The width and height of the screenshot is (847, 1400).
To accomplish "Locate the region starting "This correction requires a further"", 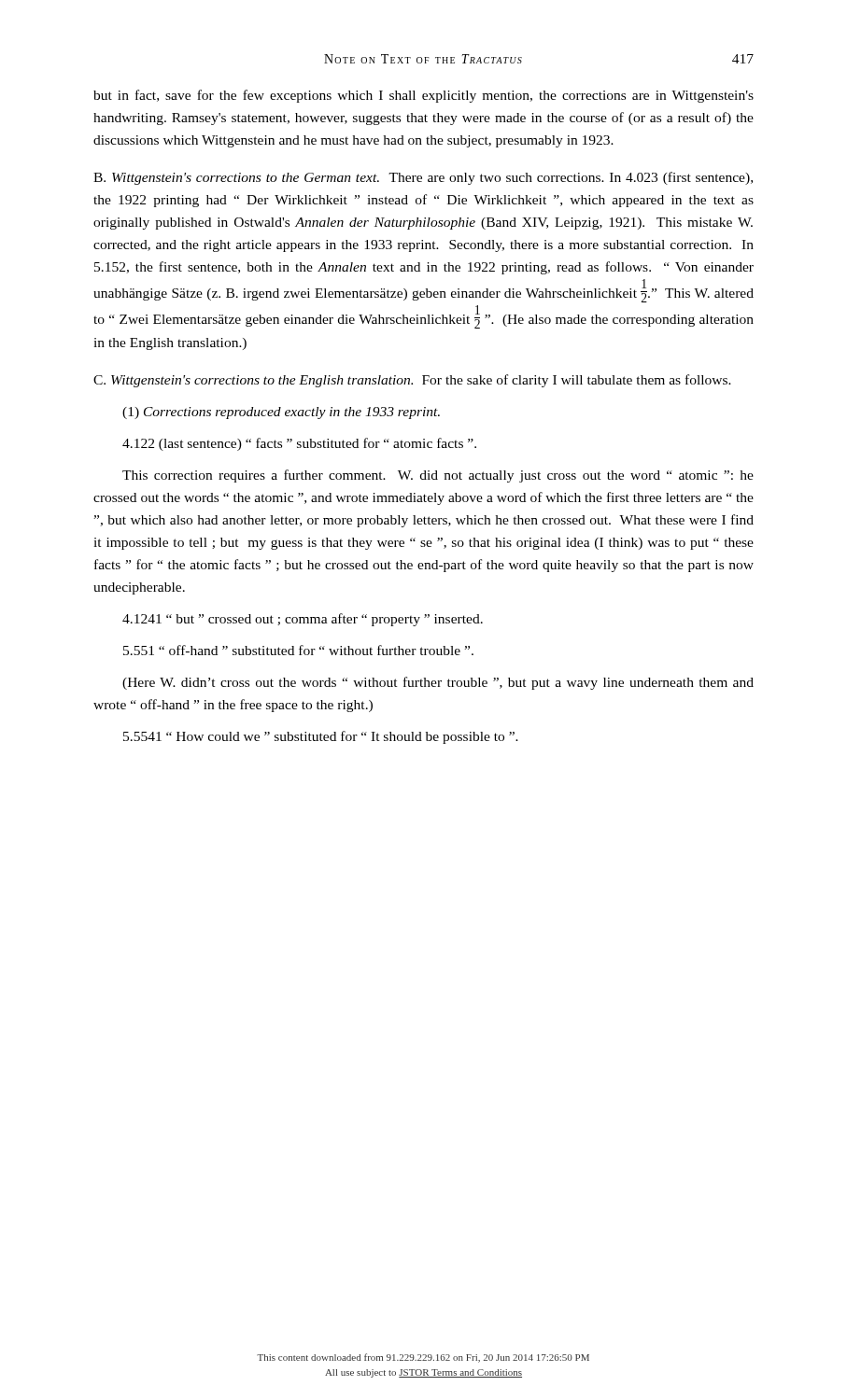I will click(424, 530).
